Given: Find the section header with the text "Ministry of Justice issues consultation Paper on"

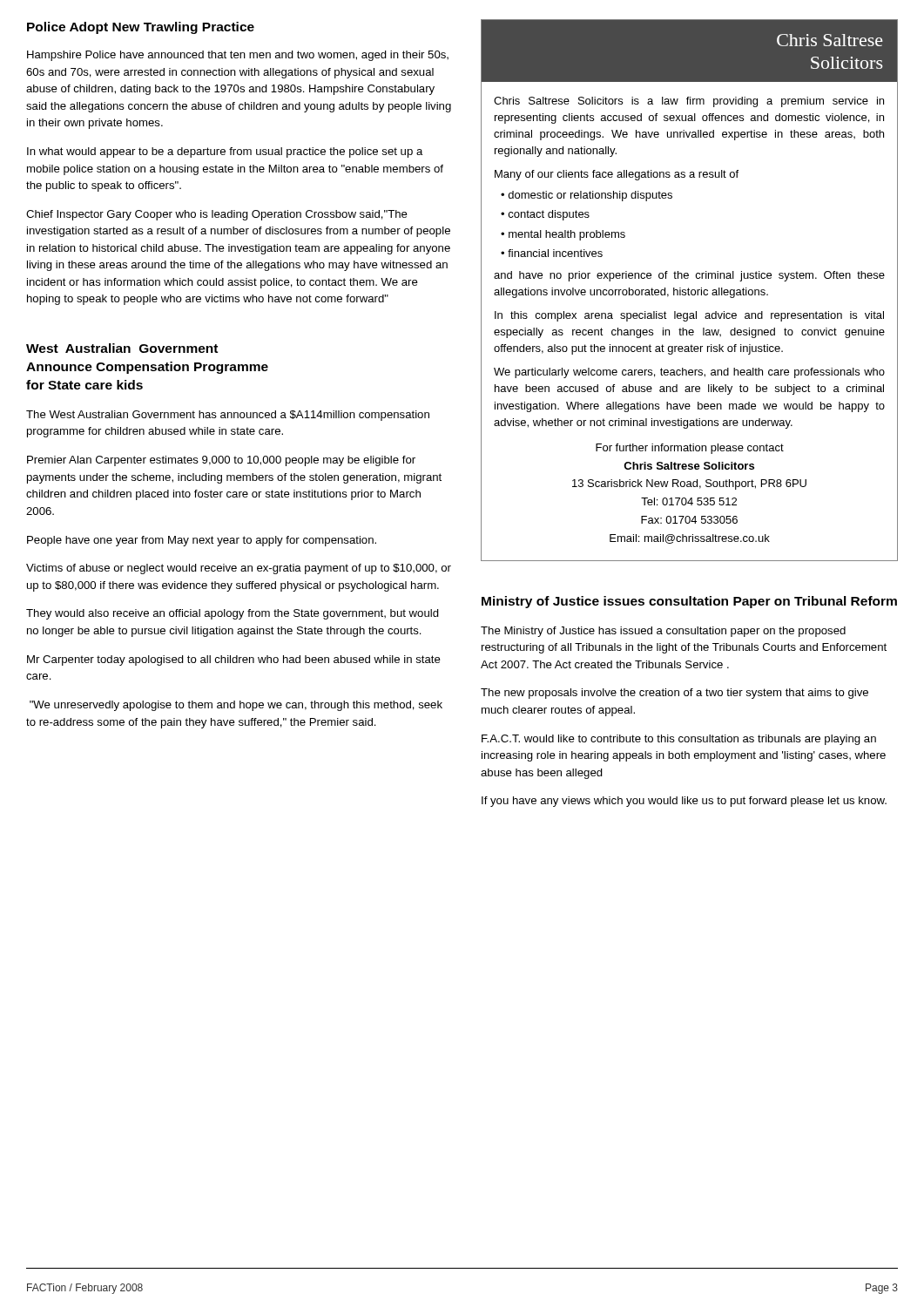Looking at the screenshot, I should pyautogui.click(x=689, y=601).
